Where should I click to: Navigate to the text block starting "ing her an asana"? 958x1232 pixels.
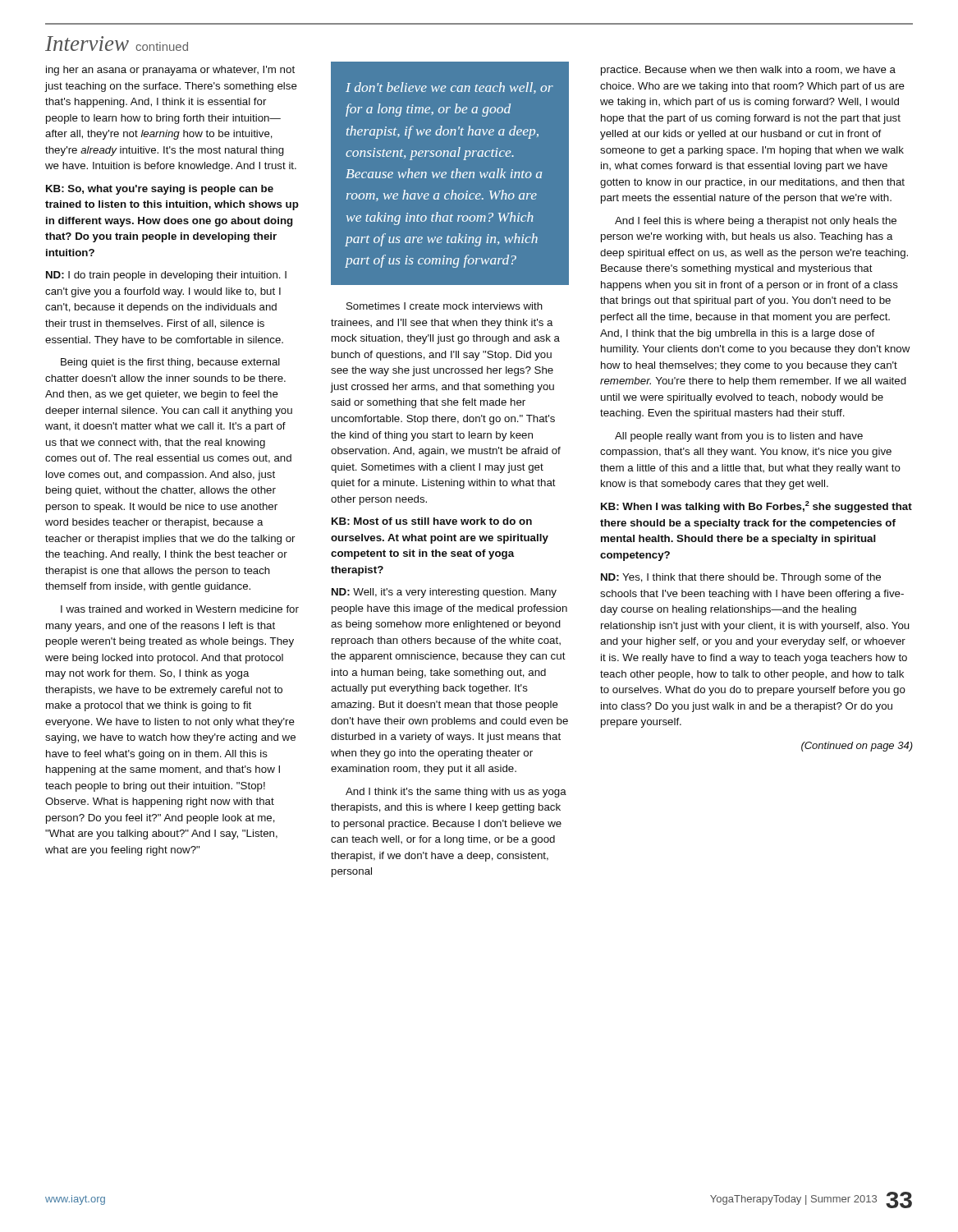click(172, 118)
